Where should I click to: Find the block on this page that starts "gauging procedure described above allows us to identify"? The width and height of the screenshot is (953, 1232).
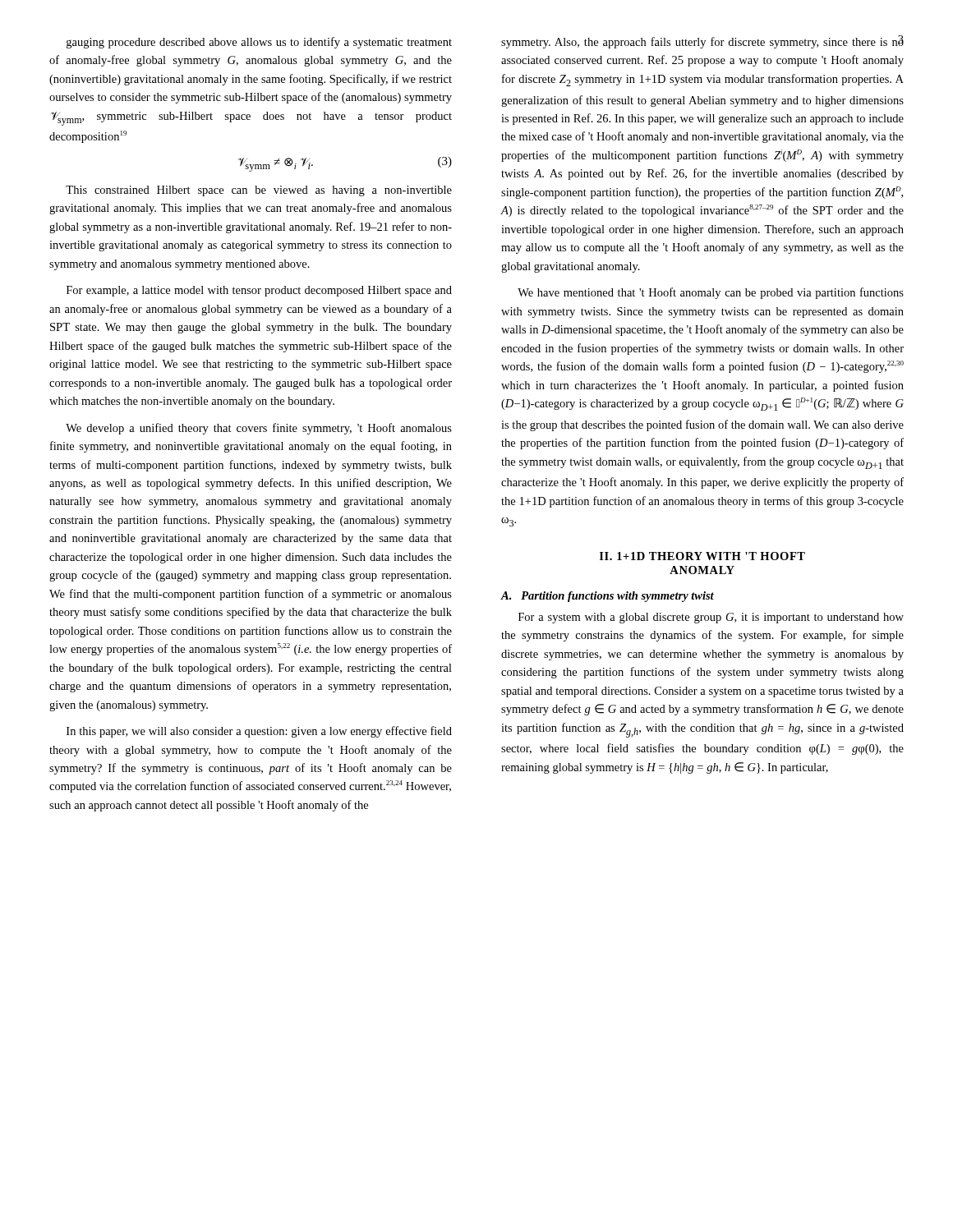click(x=251, y=90)
